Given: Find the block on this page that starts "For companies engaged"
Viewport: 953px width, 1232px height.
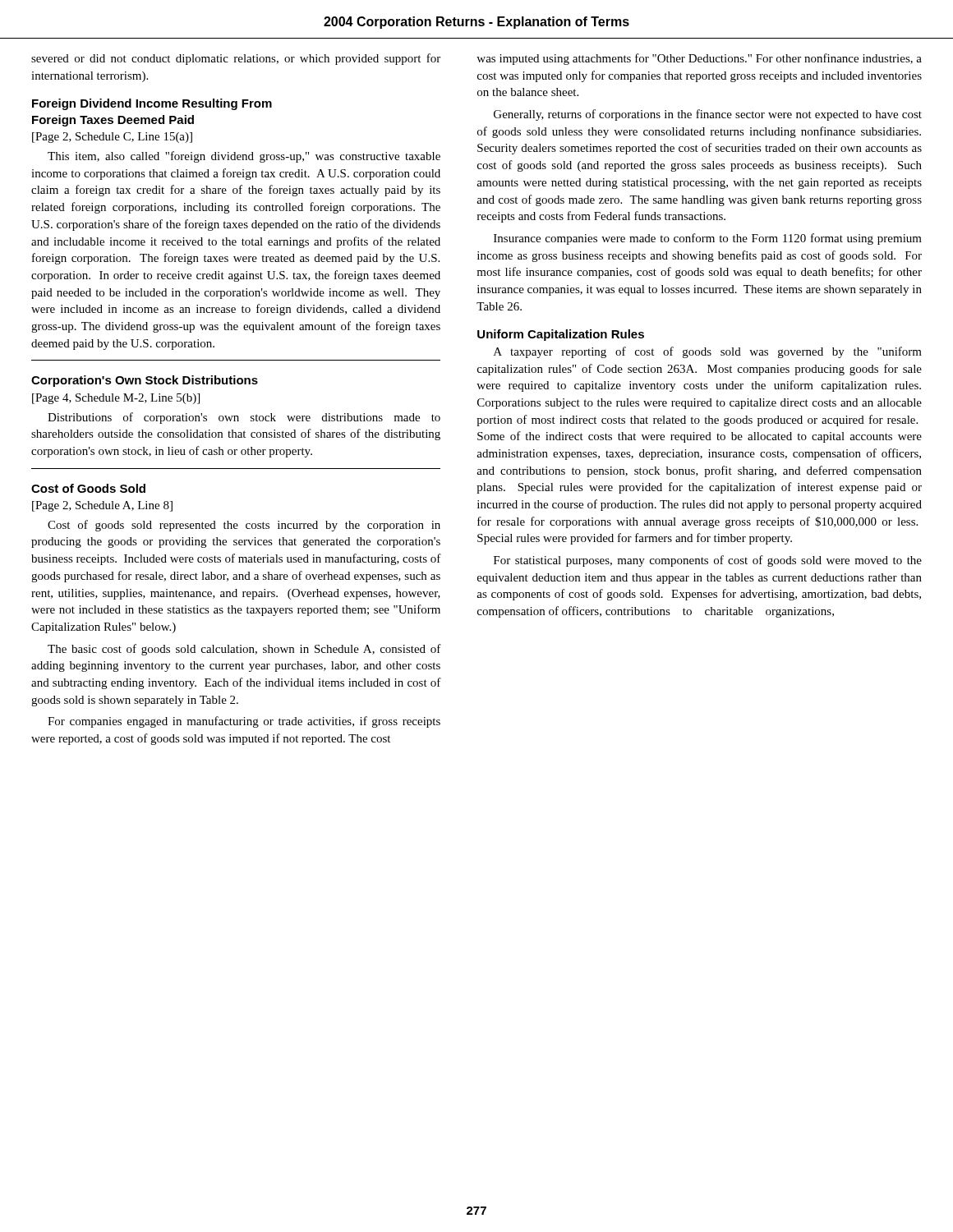Looking at the screenshot, I should click(236, 730).
